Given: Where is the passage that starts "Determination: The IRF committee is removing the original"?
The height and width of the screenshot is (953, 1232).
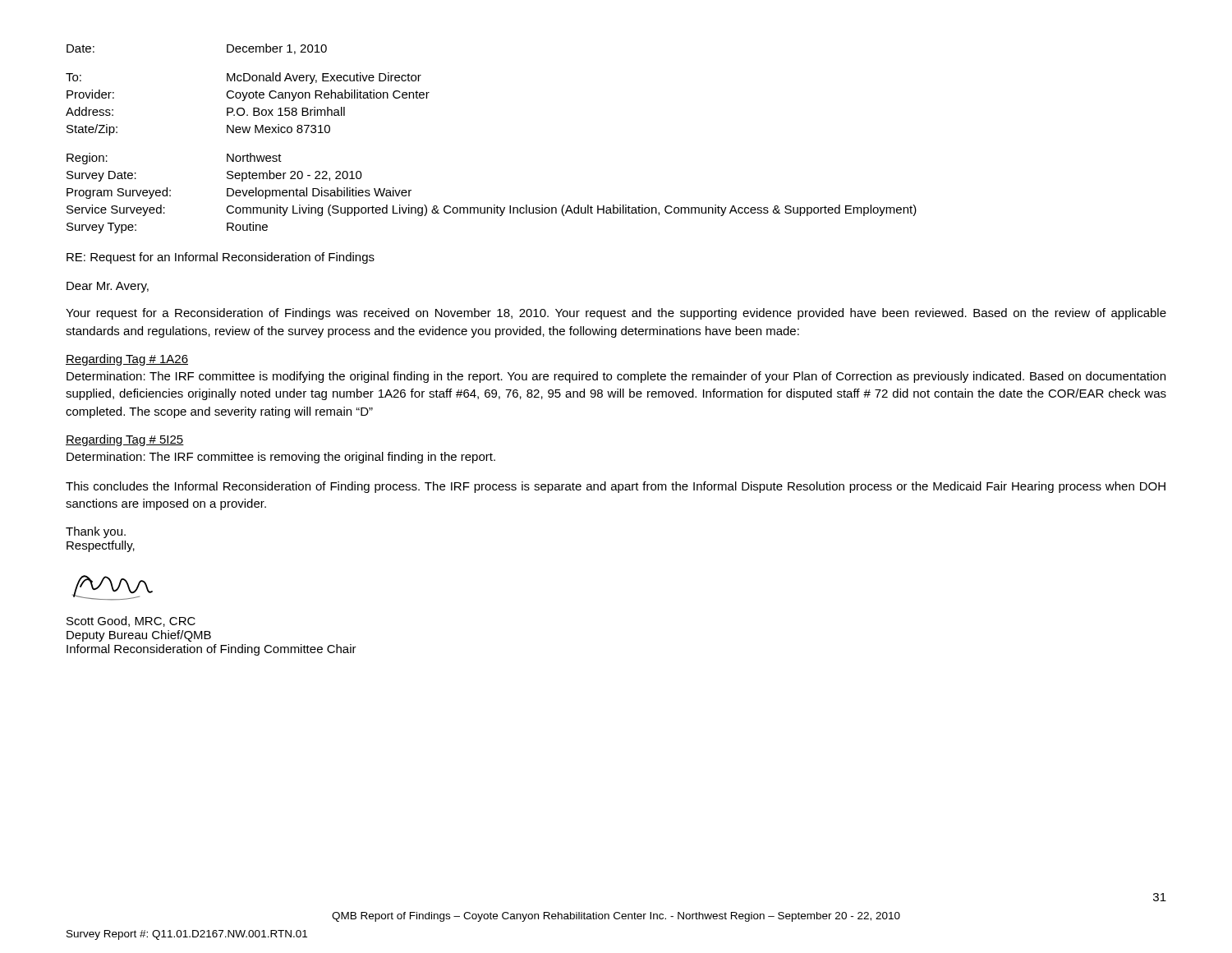Looking at the screenshot, I should (x=281, y=456).
